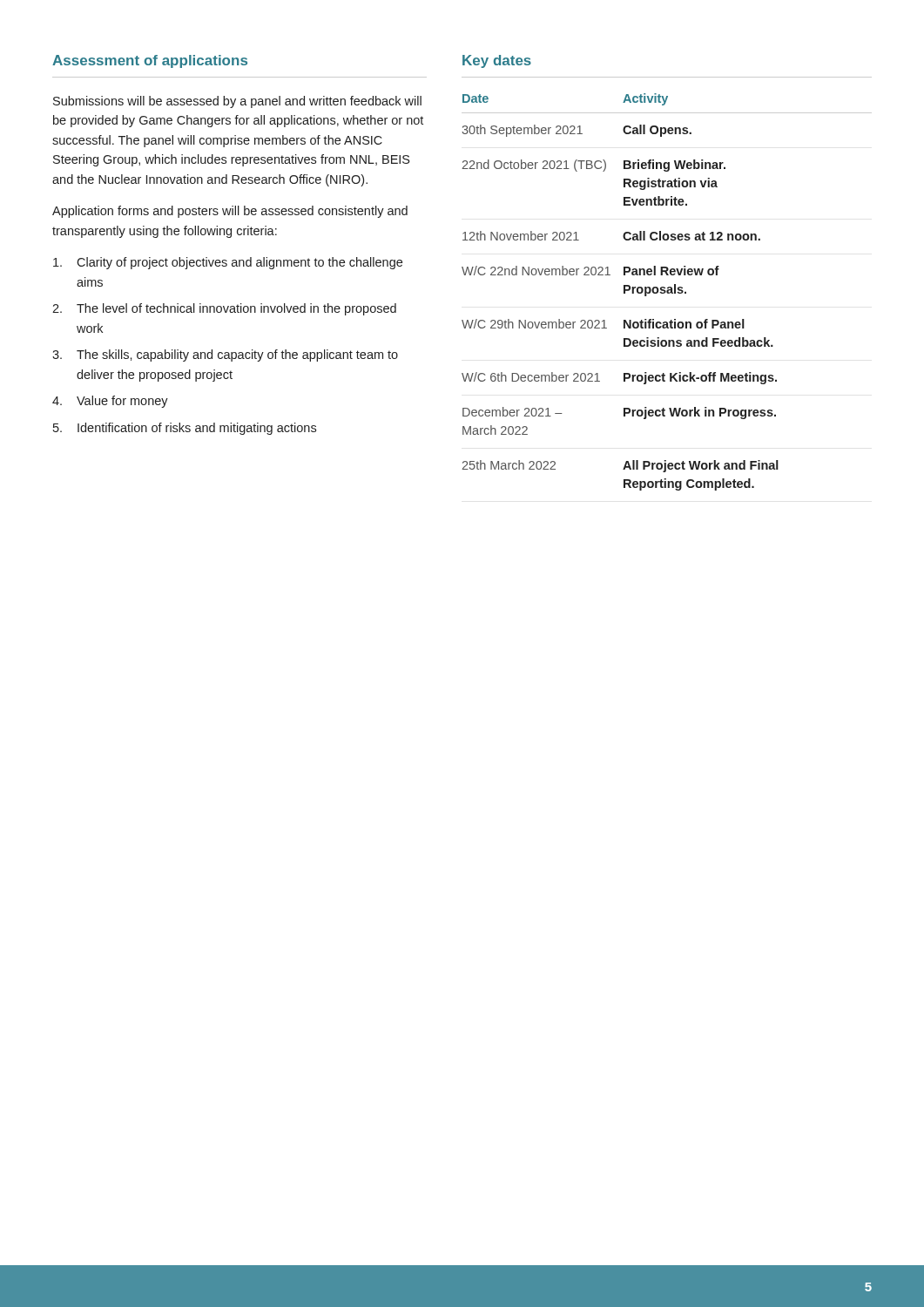
Task: Click on the passage starting "2. The level of technical innovation"
Action: (x=240, y=319)
